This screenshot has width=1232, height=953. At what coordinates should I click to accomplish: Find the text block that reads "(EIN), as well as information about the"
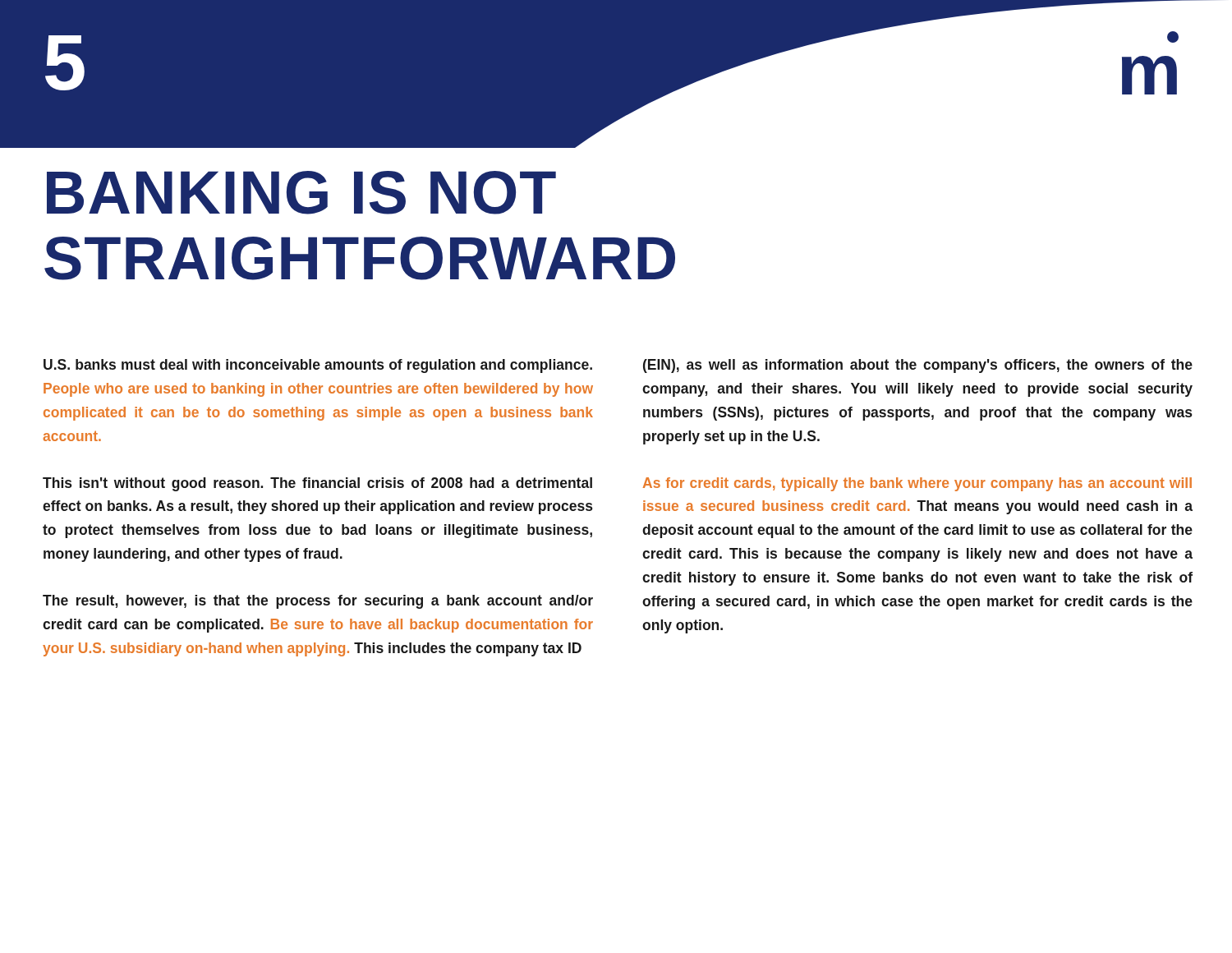[917, 495]
